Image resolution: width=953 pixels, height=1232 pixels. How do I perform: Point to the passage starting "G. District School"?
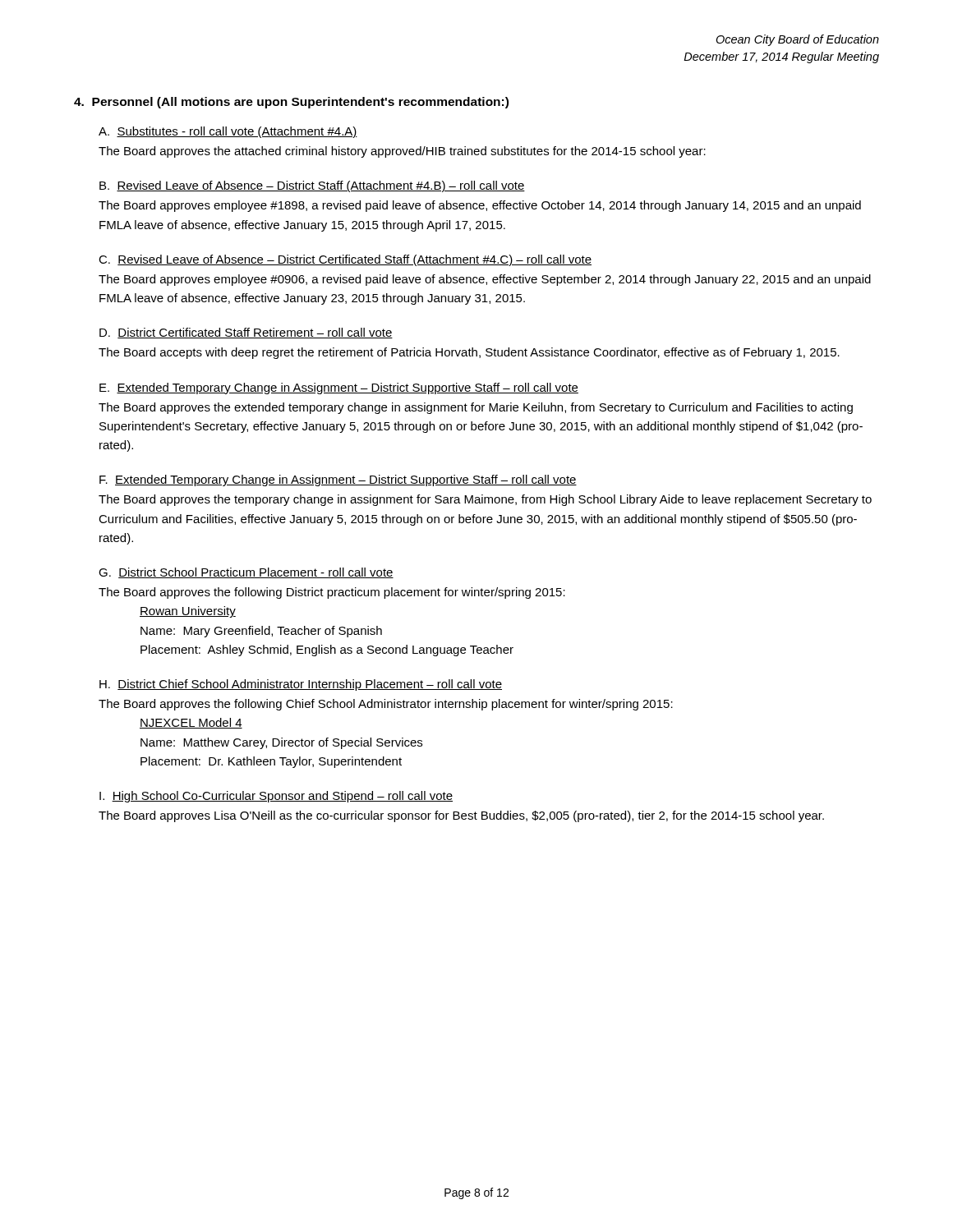point(246,573)
